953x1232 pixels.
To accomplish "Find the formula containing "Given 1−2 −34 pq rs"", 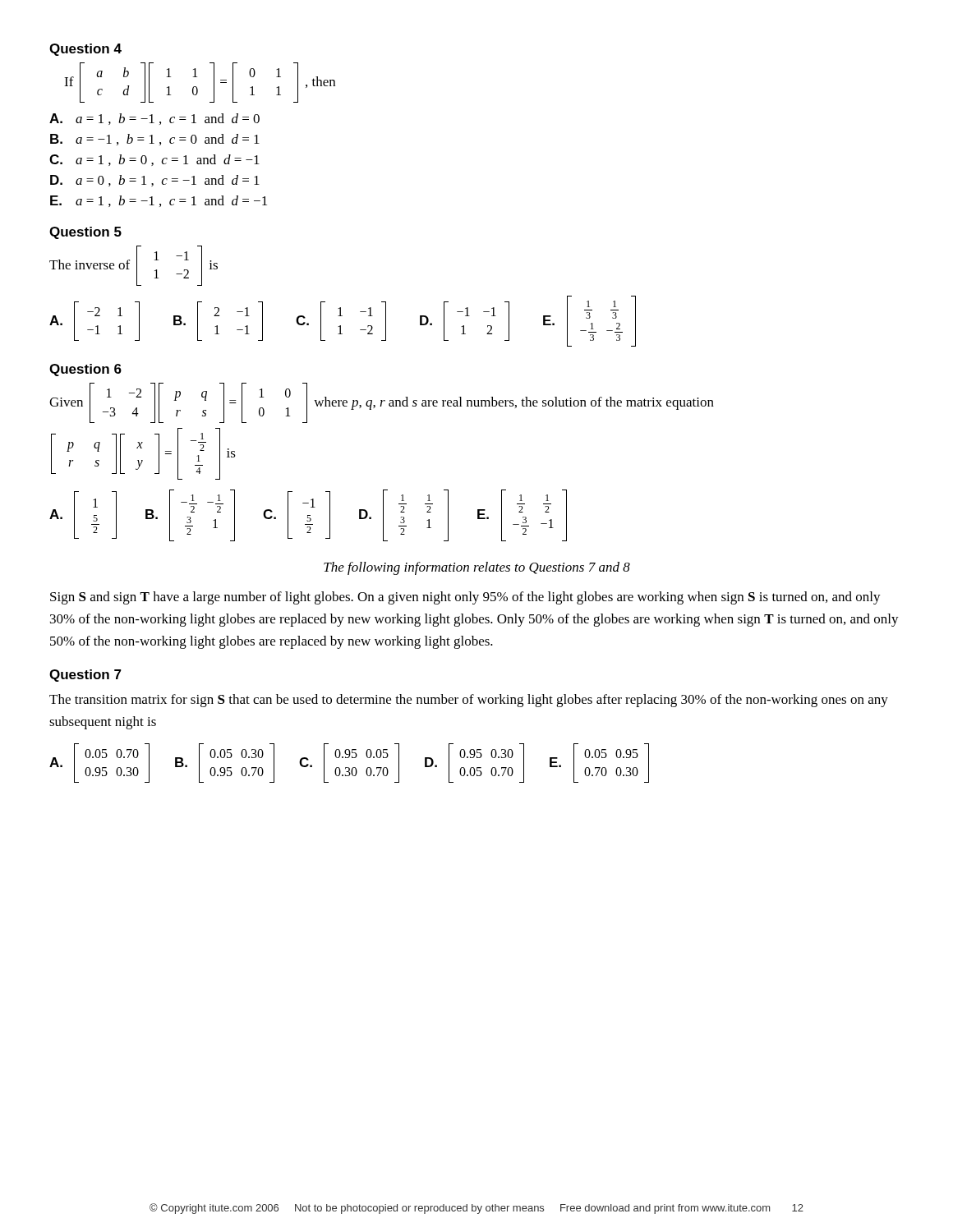I will [382, 403].
